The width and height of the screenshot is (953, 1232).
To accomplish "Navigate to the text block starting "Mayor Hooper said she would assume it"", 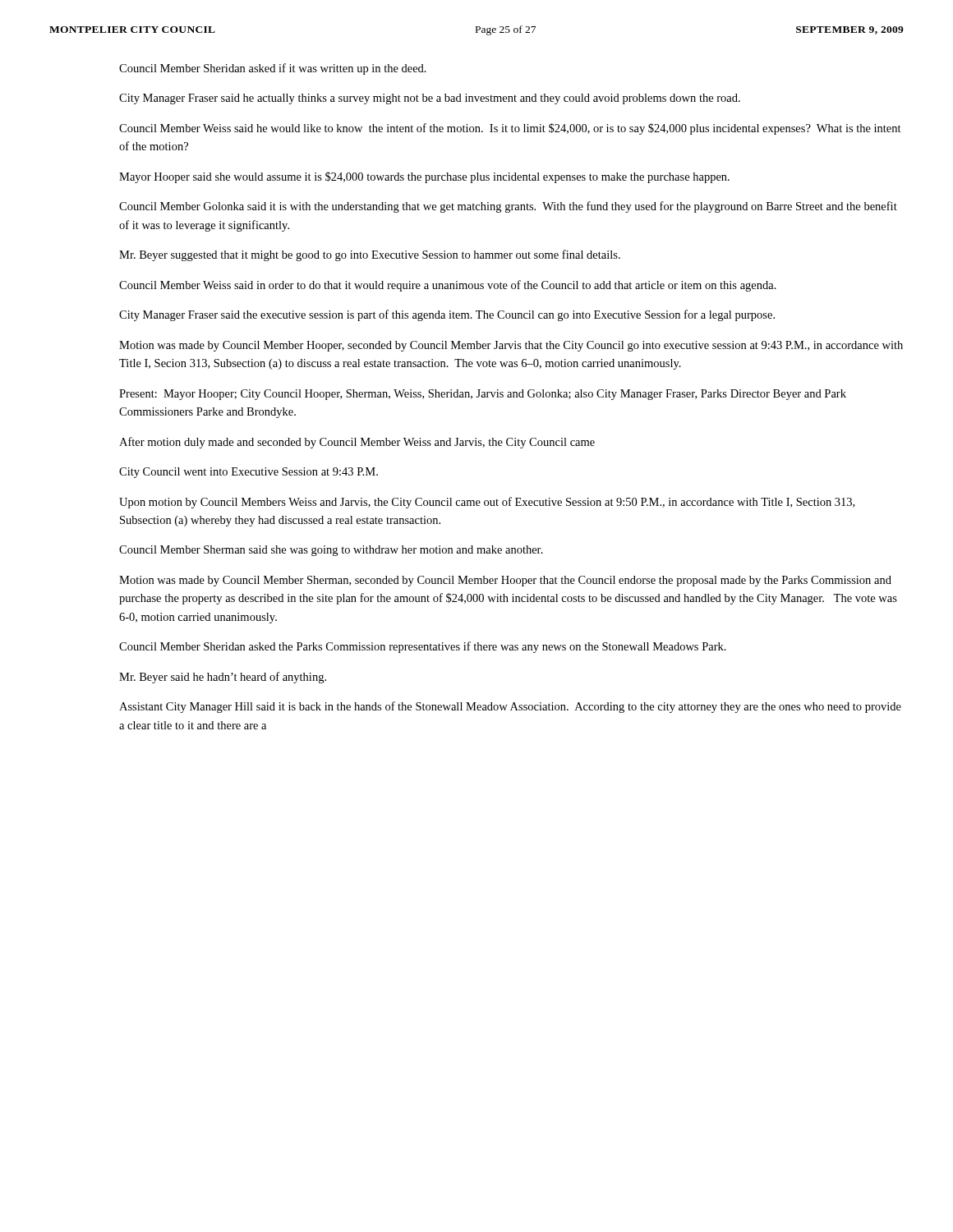I will [x=425, y=176].
